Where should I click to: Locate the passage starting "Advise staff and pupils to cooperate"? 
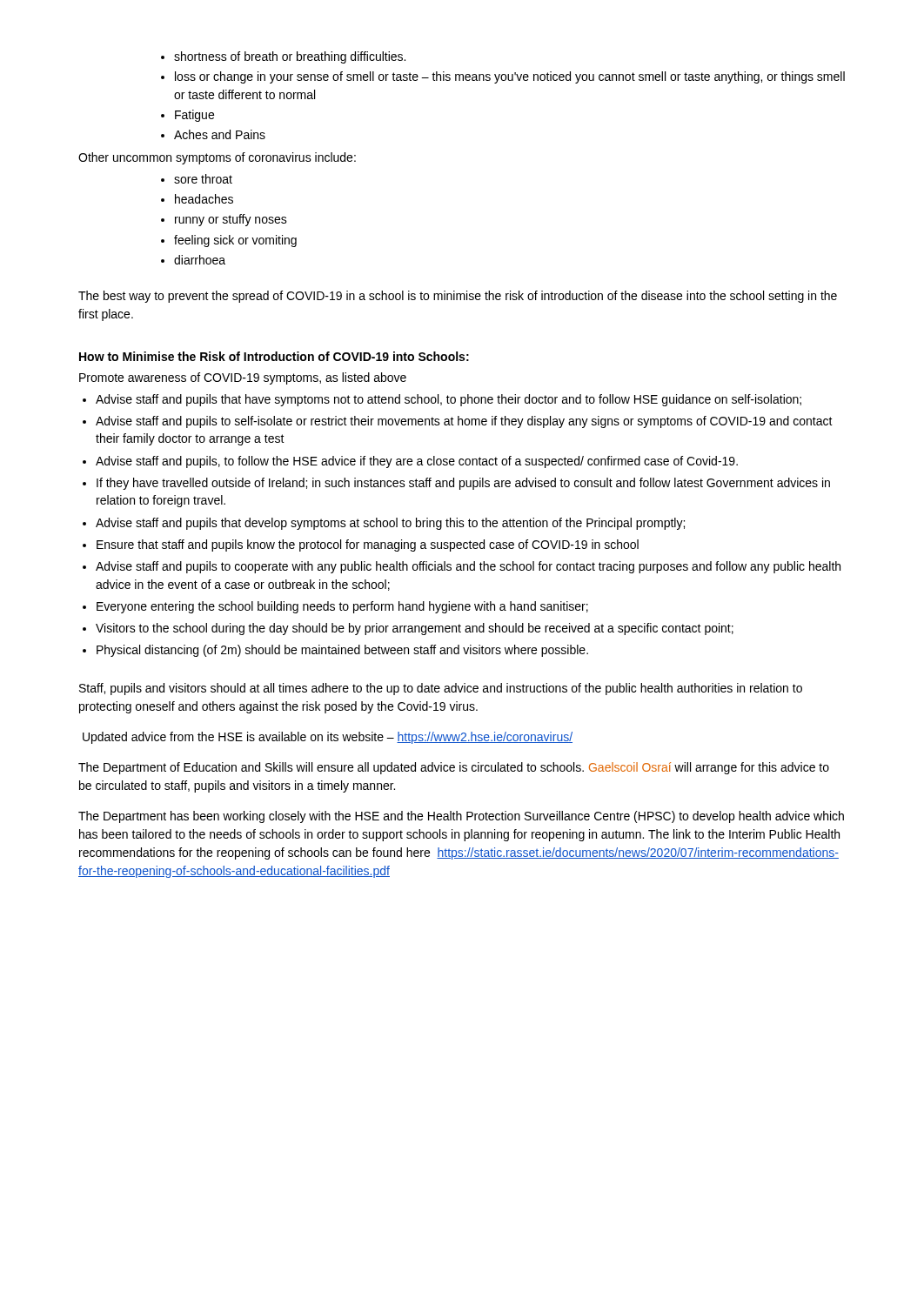(x=471, y=576)
